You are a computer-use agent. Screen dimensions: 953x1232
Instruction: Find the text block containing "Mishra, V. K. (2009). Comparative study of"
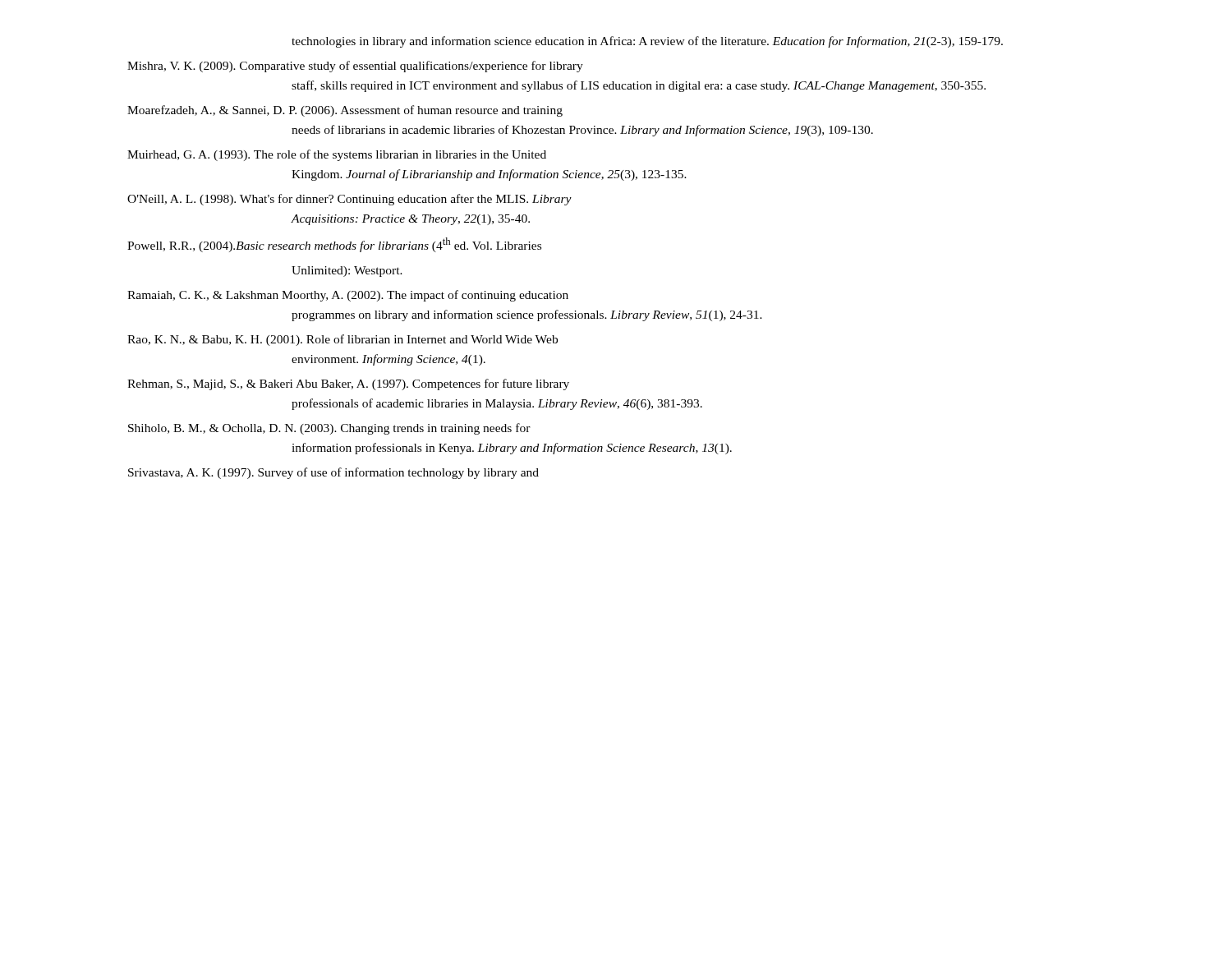click(x=616, y=76)
